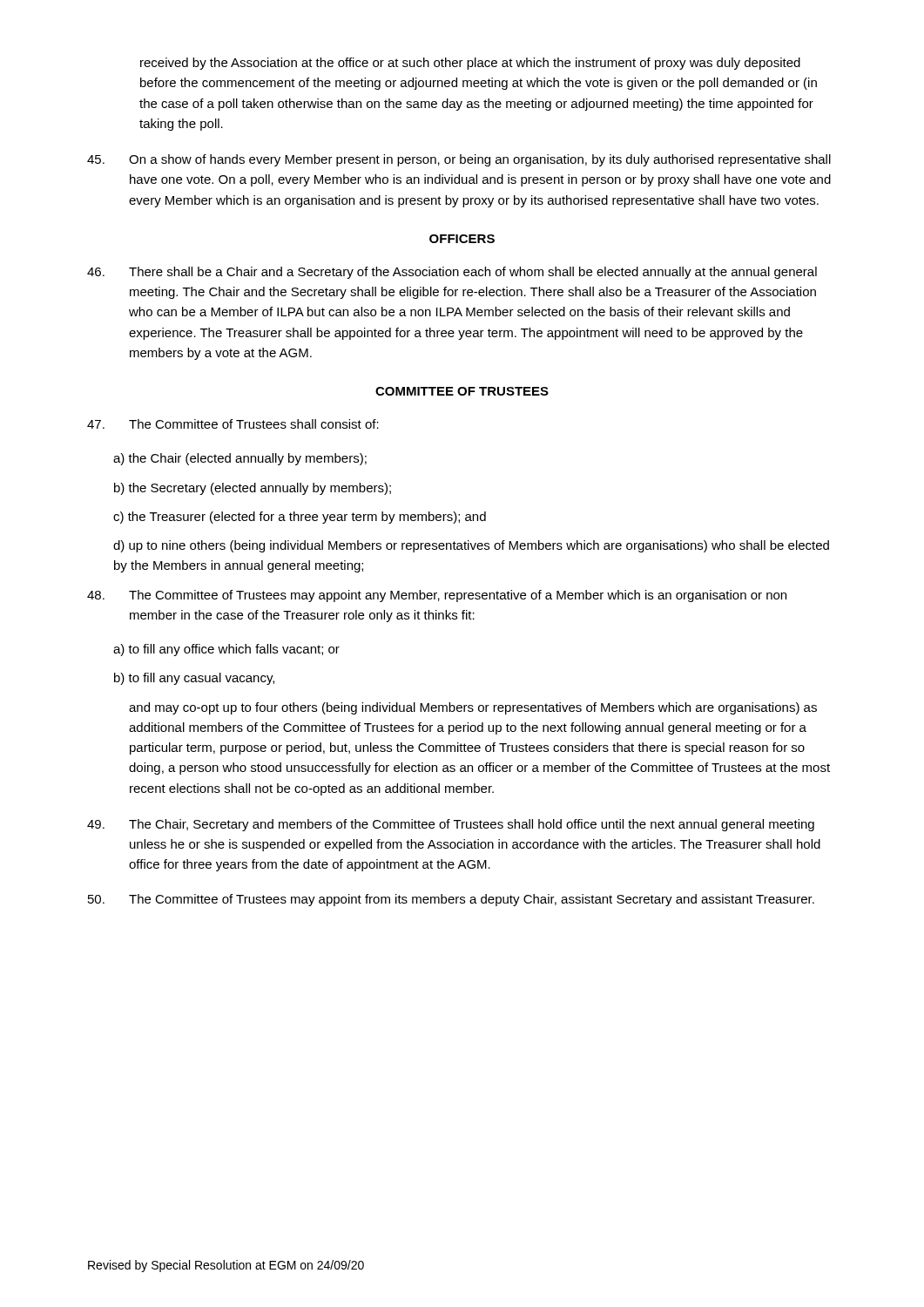Click on the element starting "46. There shall be a Chair and a"
Viewport: 924px width, 1307px height.
[x=462, y=312]
